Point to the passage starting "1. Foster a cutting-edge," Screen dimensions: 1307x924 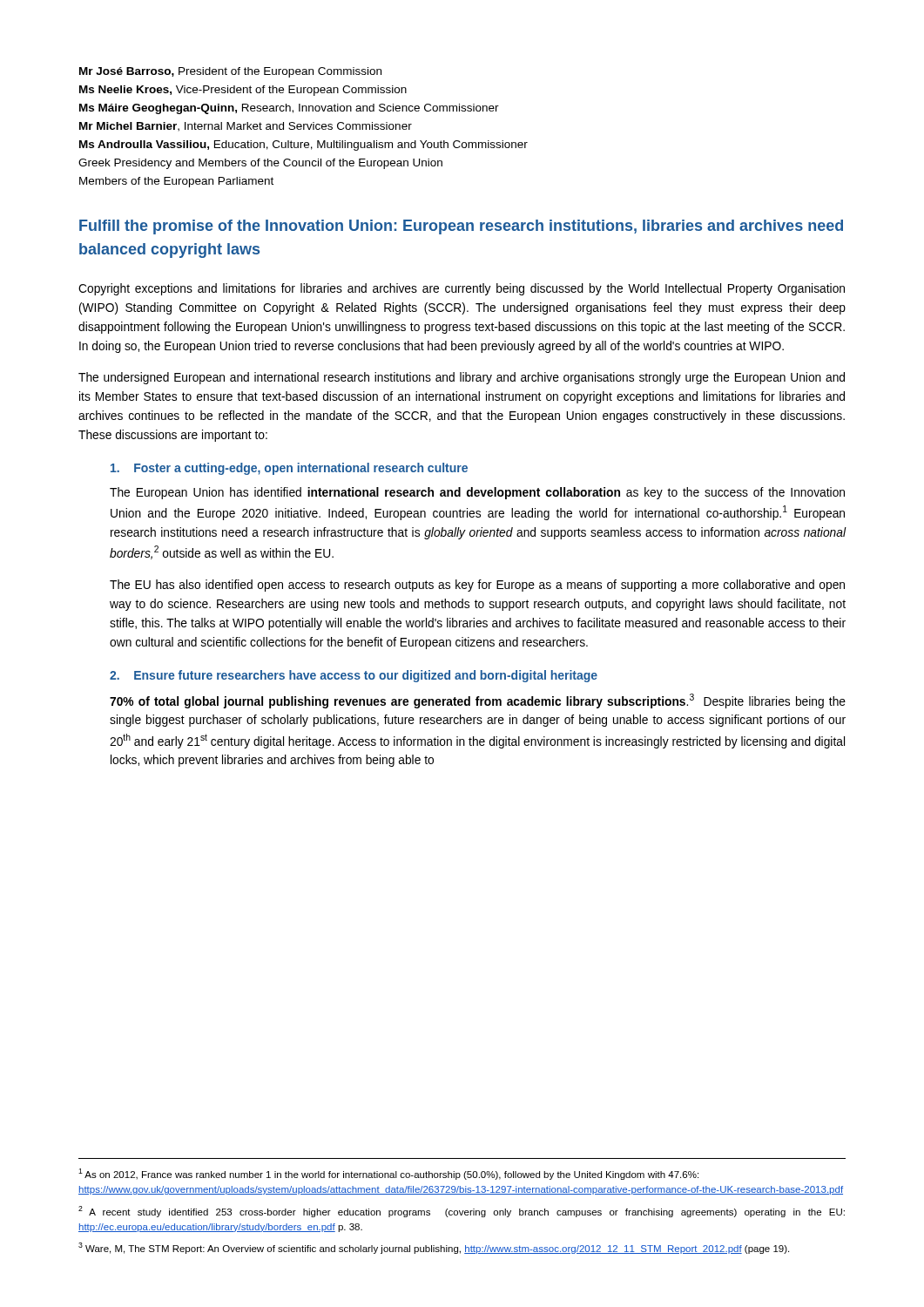289,468
